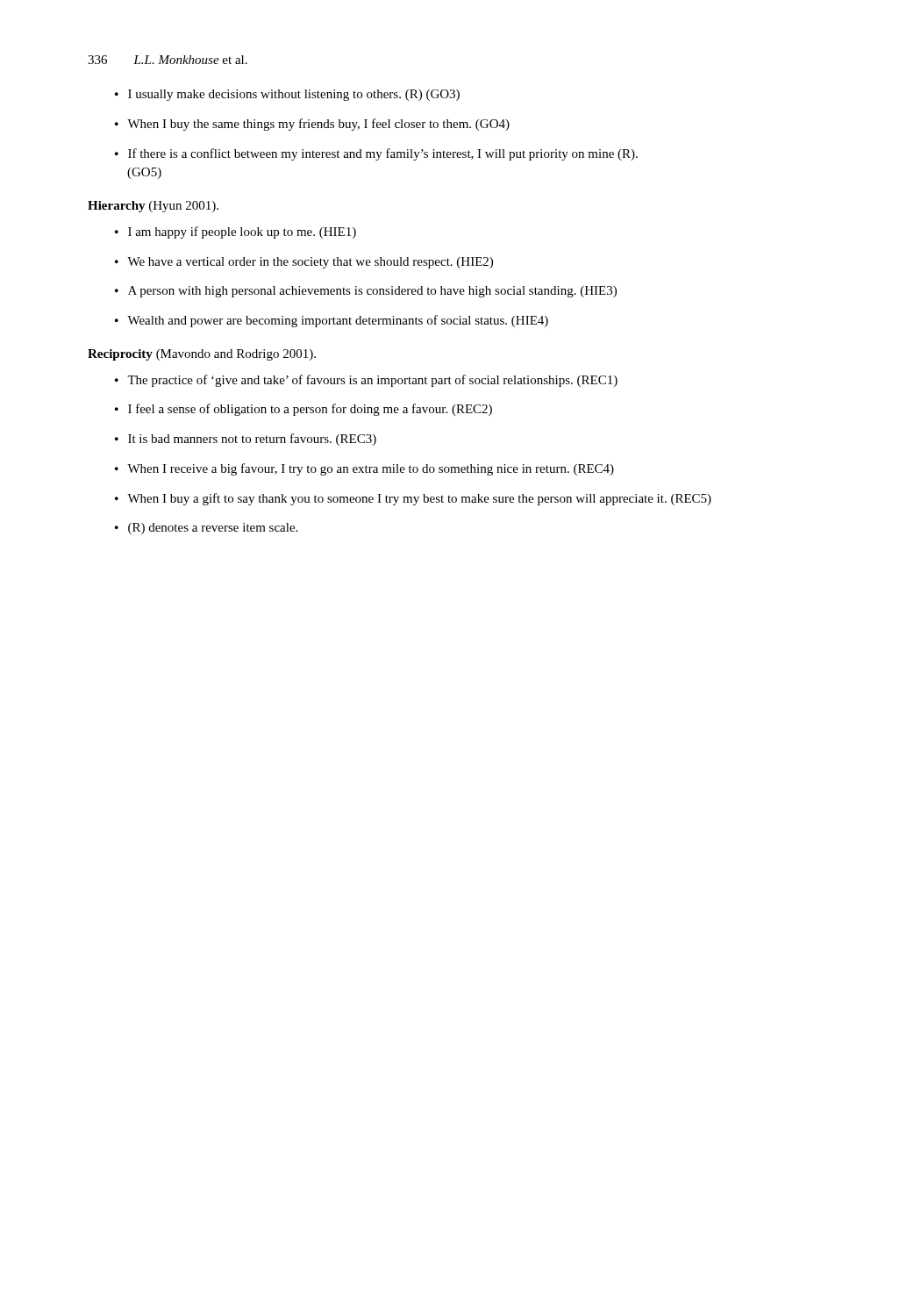Click the passage that begins "When I receive a big favour, I try"

469,469
